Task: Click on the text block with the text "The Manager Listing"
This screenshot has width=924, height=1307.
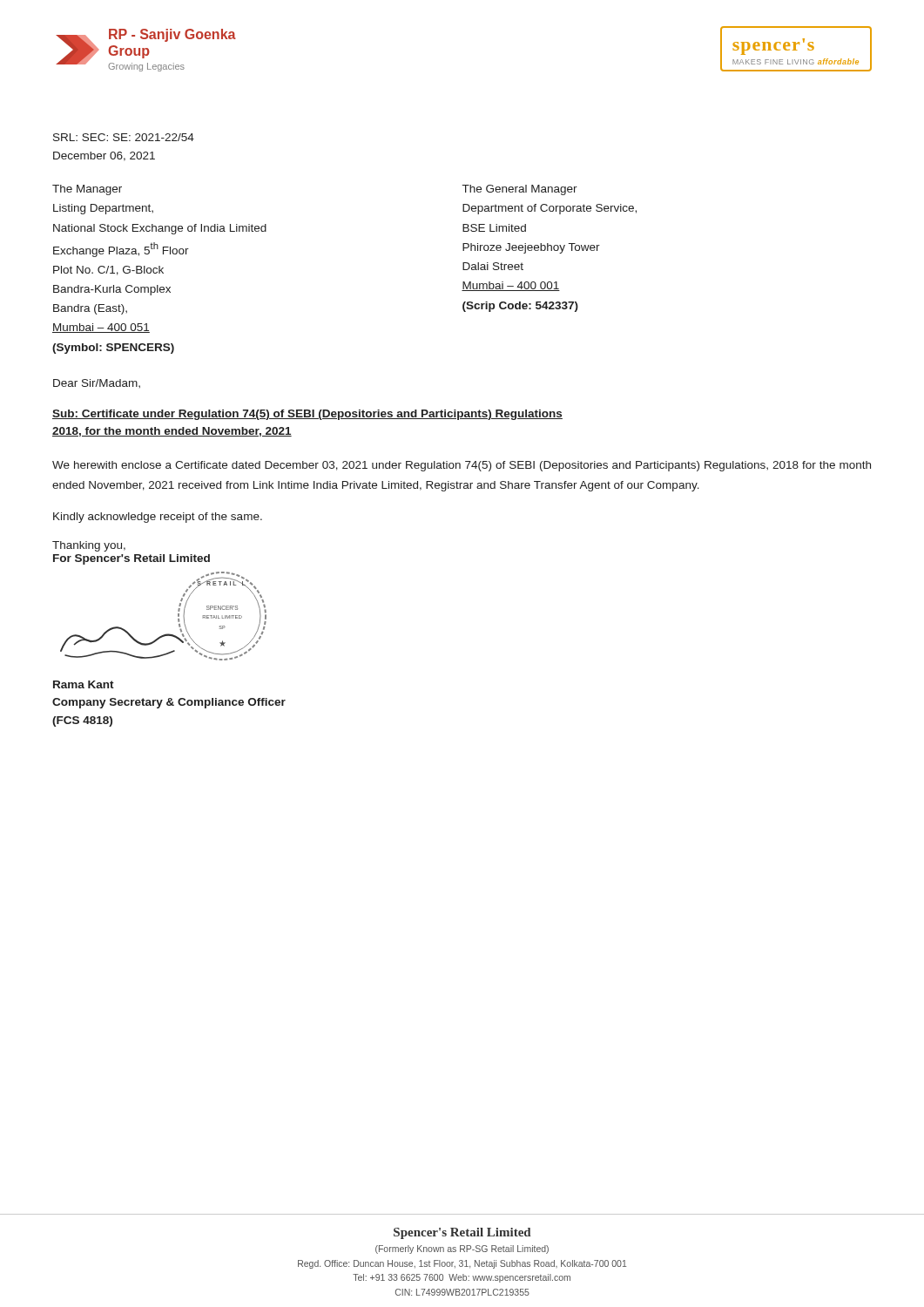Action: [x=462, y=268]
